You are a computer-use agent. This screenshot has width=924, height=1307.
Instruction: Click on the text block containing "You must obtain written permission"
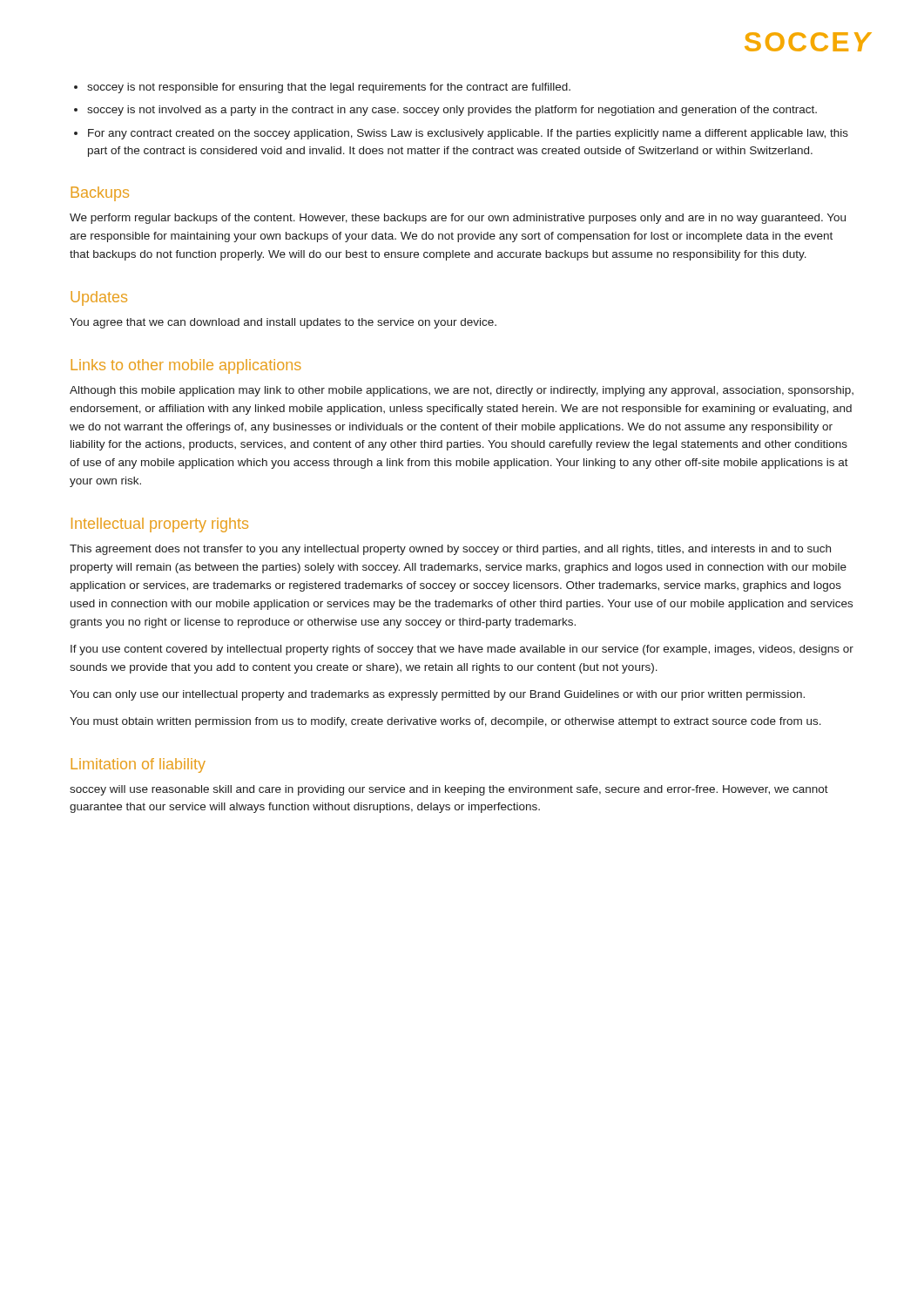pyautogui.click(x=446, y=721)
